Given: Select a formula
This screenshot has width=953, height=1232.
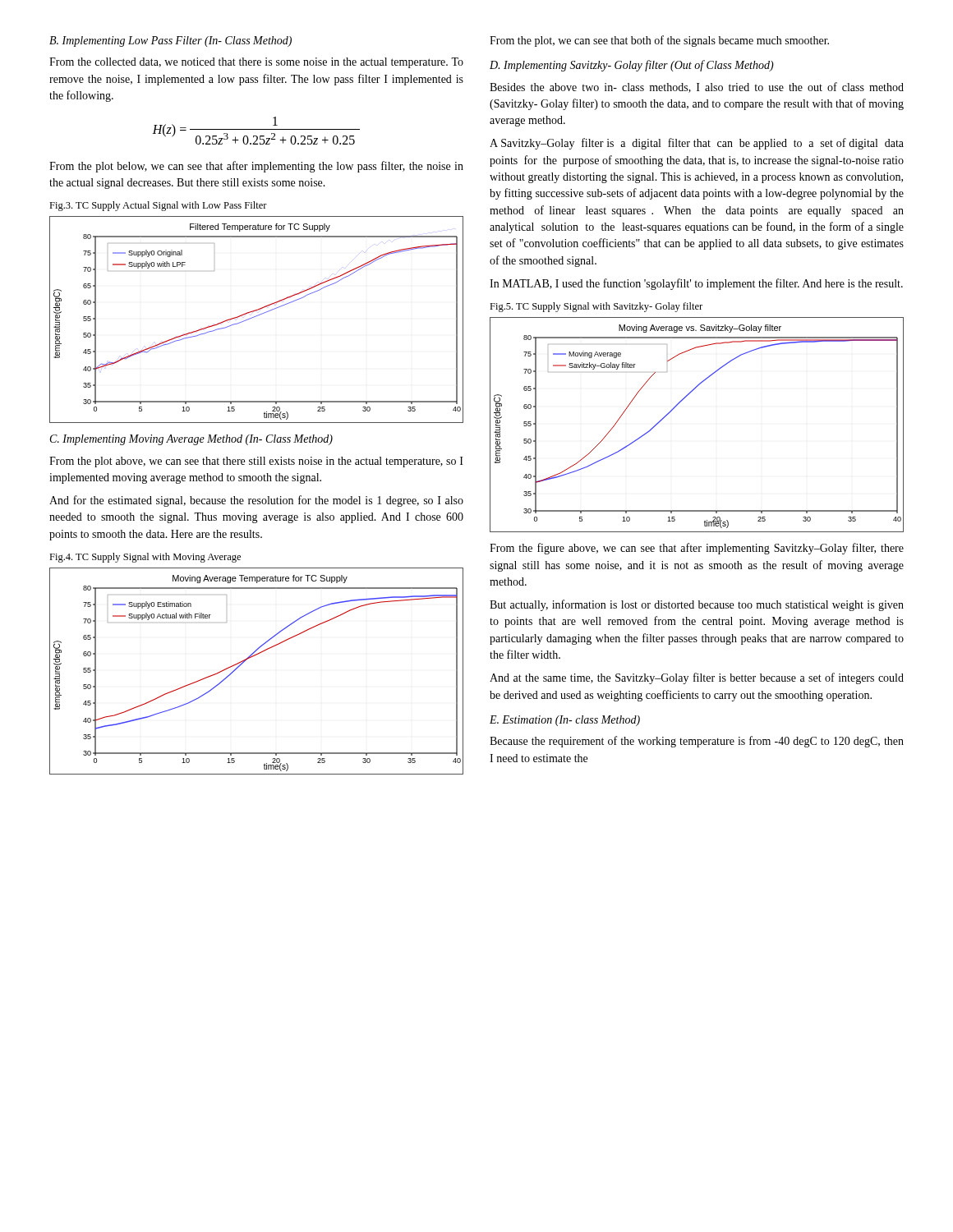Looking at the screenshot, I should (256, 131).
